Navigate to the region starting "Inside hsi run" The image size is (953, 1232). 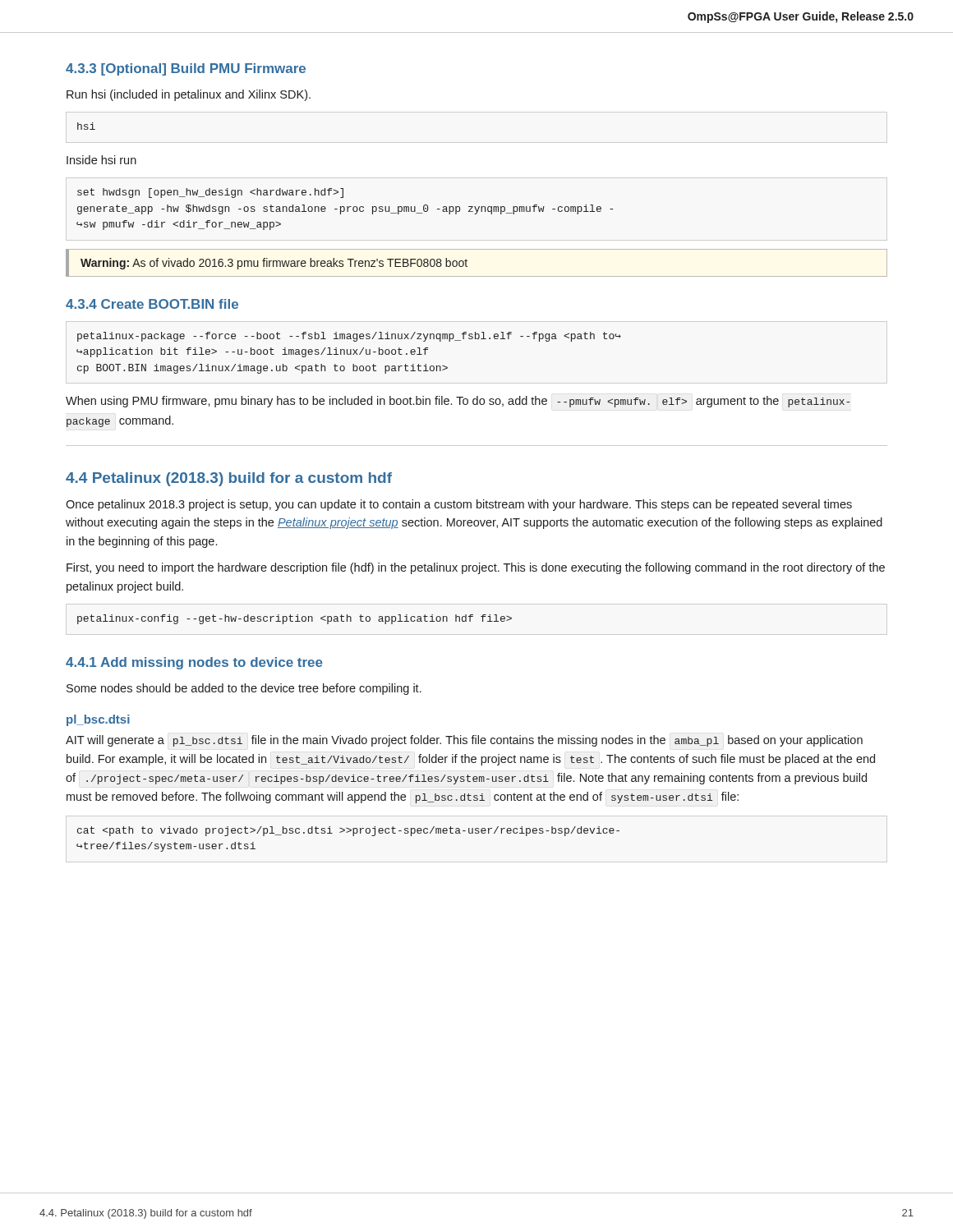click(101, 160)
